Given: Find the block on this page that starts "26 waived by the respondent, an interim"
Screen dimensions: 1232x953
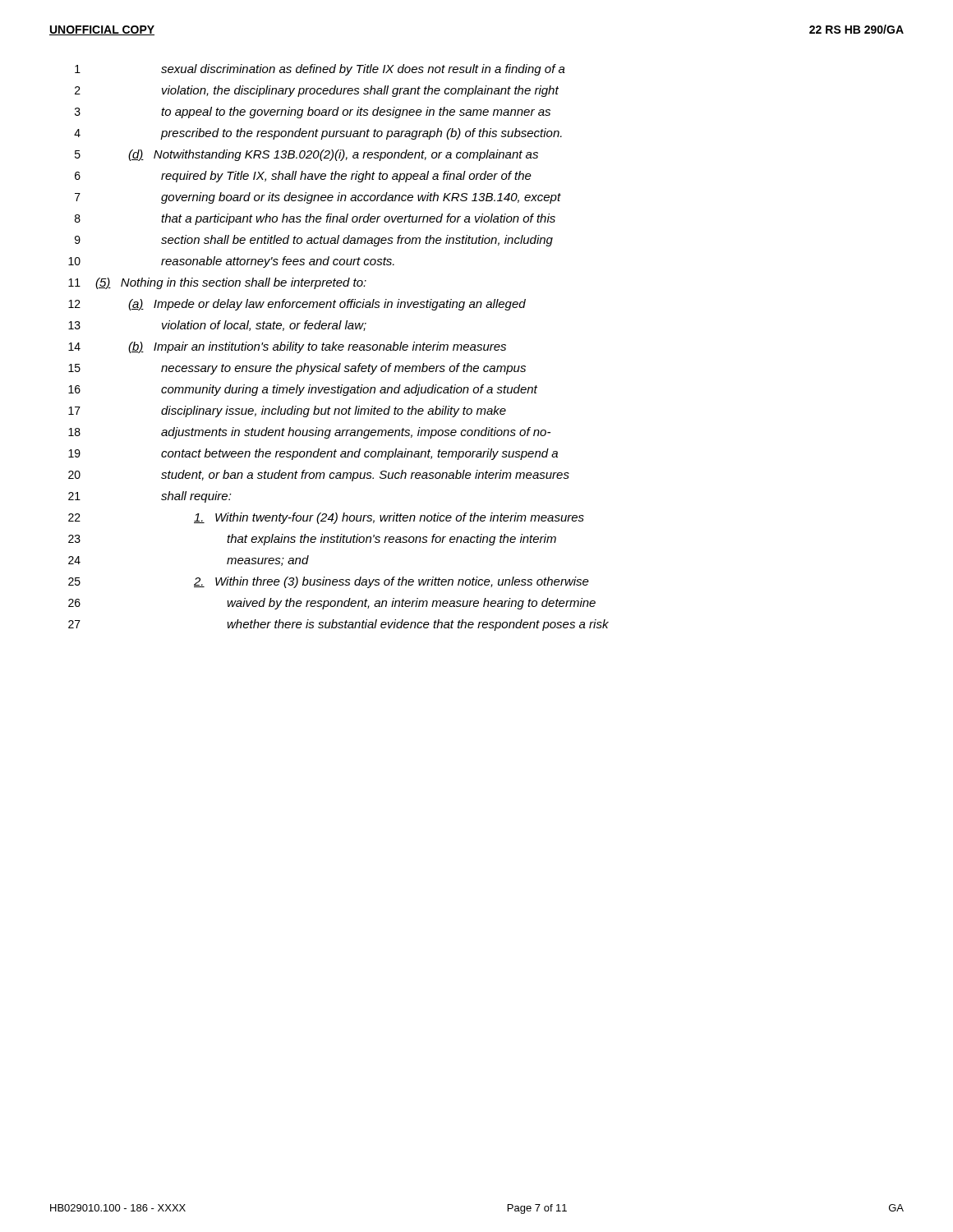Looking at the screenshot, I should [476, 603].
